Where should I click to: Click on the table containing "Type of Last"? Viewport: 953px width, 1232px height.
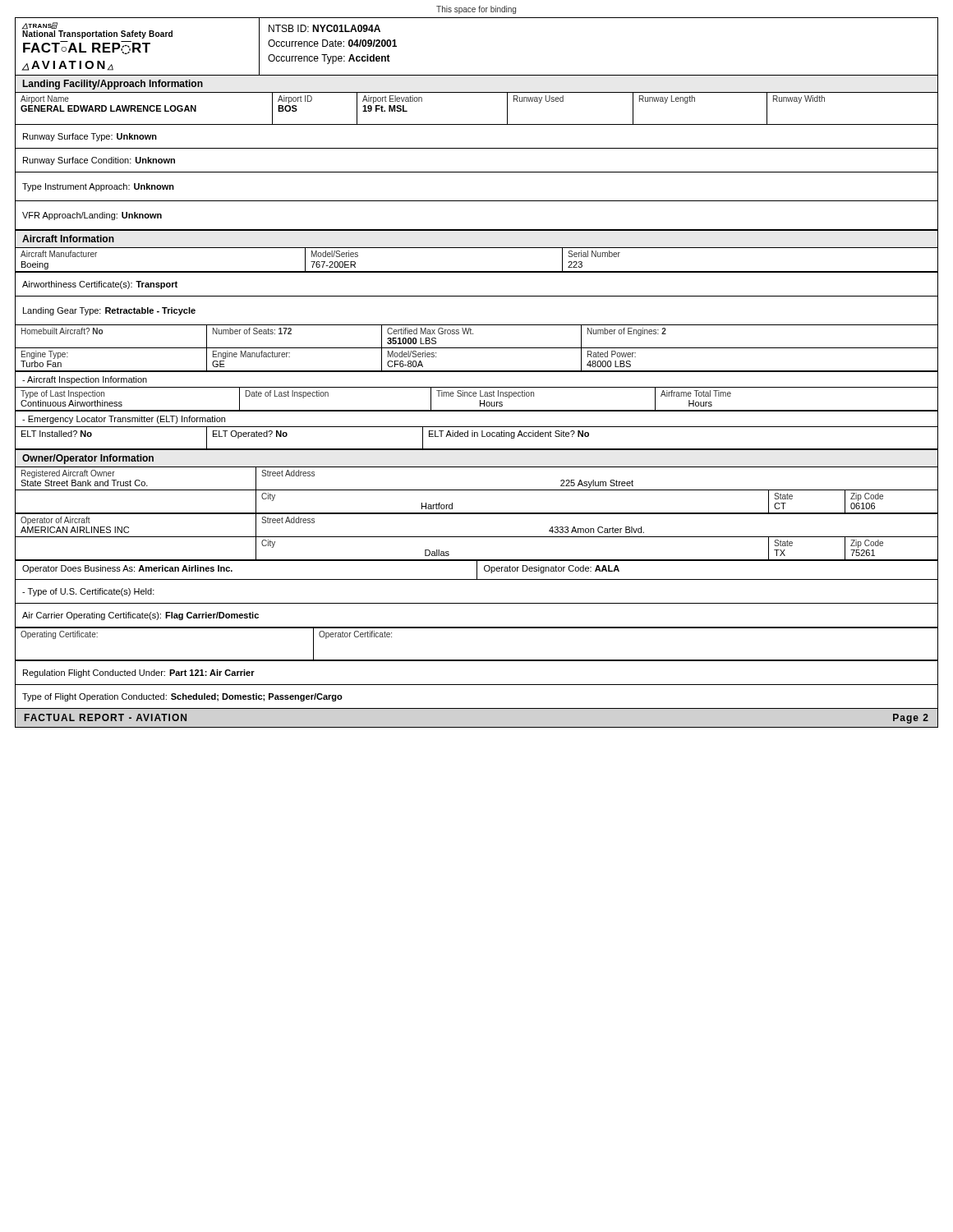476,399
